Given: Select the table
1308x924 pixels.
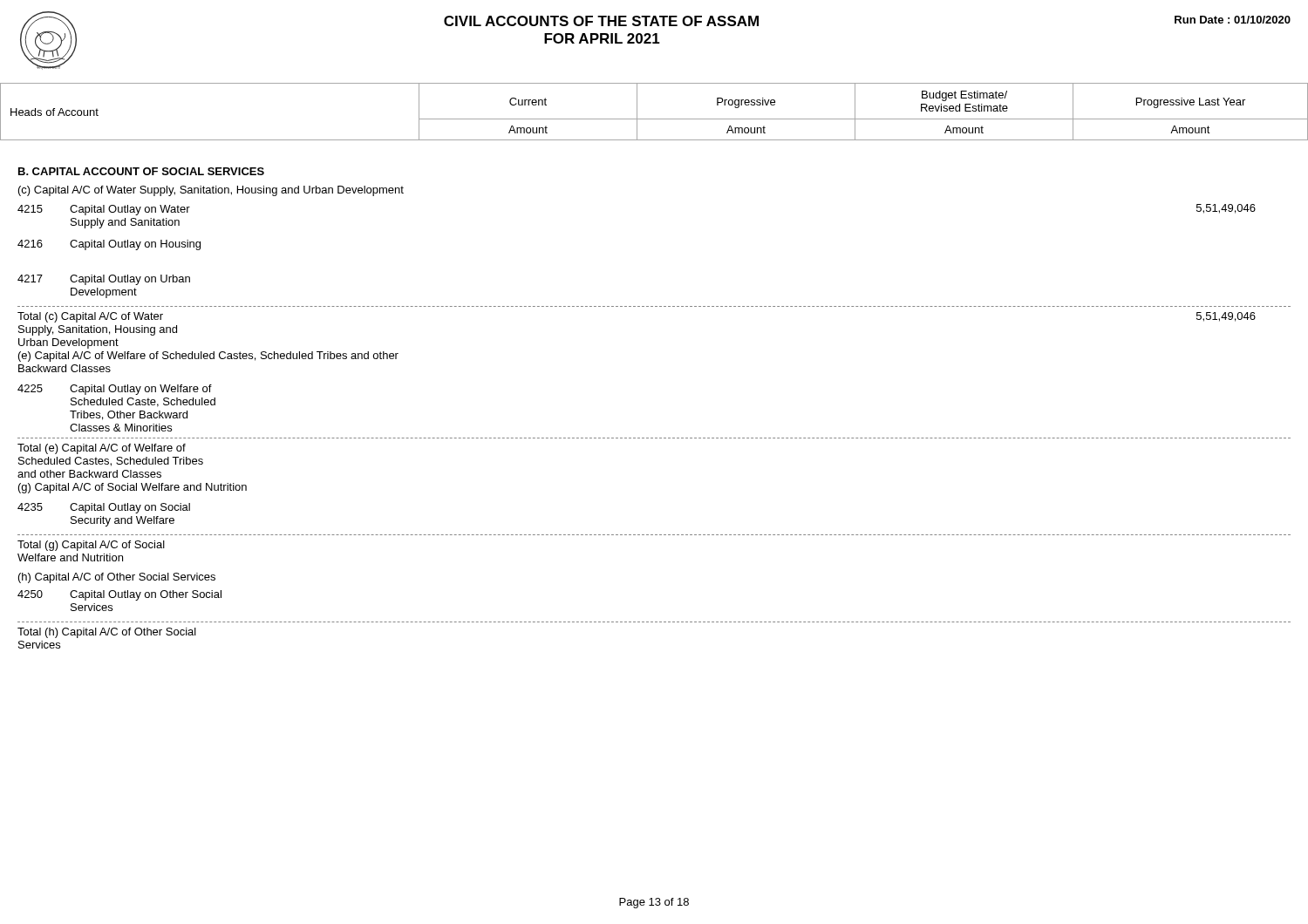Looking at the screenshot, I should [x=654, y=112].
